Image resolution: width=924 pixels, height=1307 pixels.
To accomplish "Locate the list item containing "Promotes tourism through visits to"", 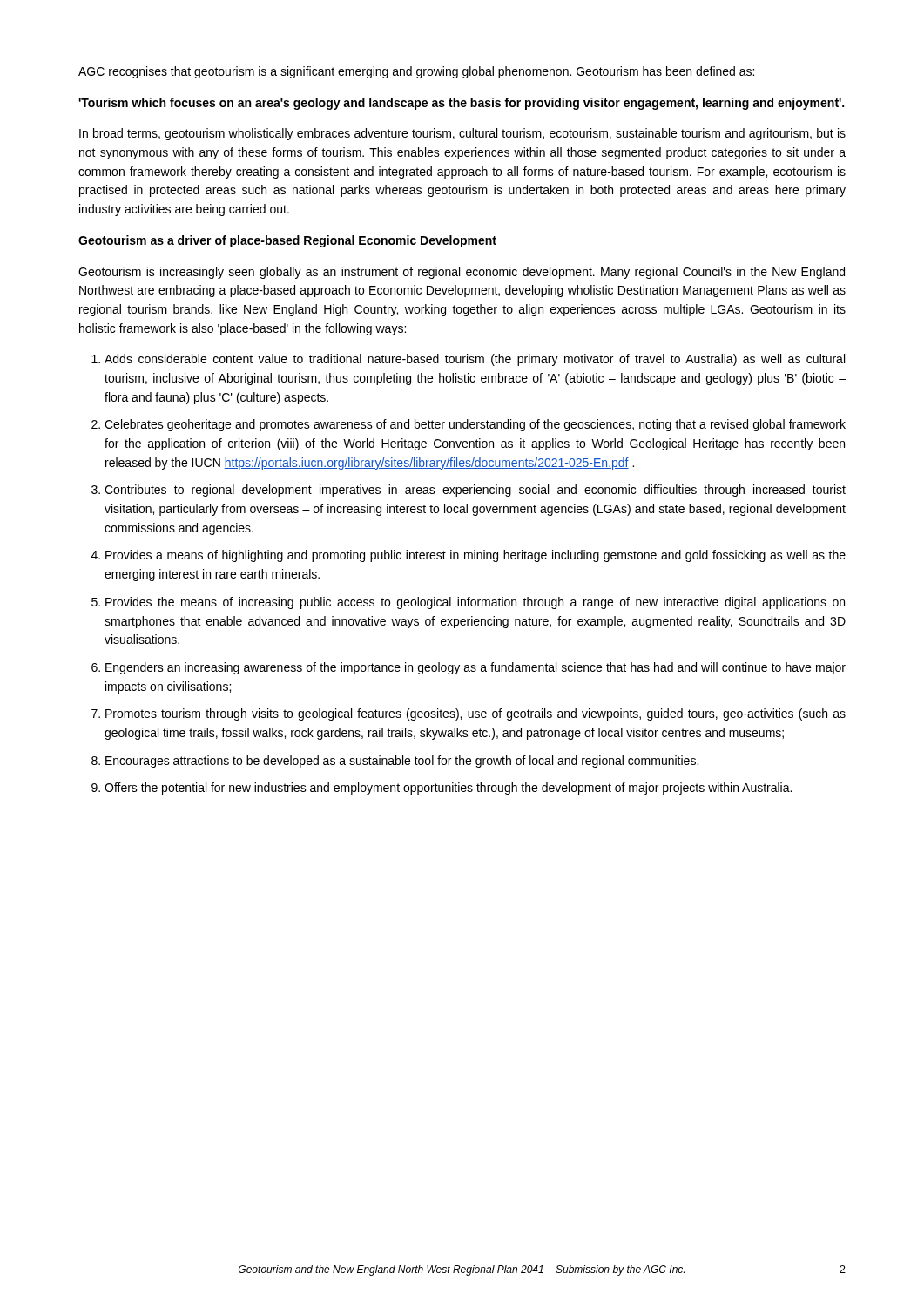I will click(475, 723).
